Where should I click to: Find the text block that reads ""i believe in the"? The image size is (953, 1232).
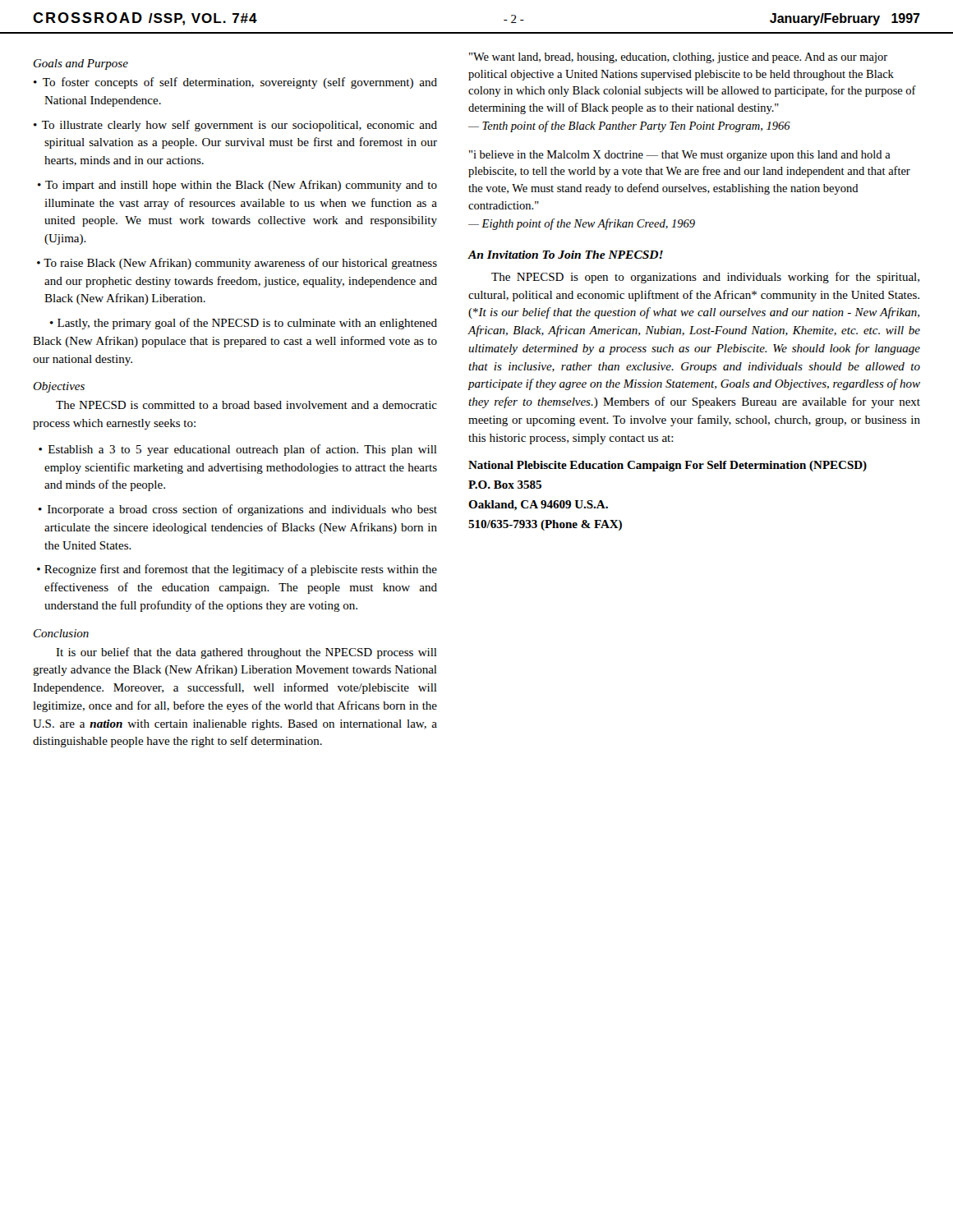pyautogui.click(x=694, y=190)
